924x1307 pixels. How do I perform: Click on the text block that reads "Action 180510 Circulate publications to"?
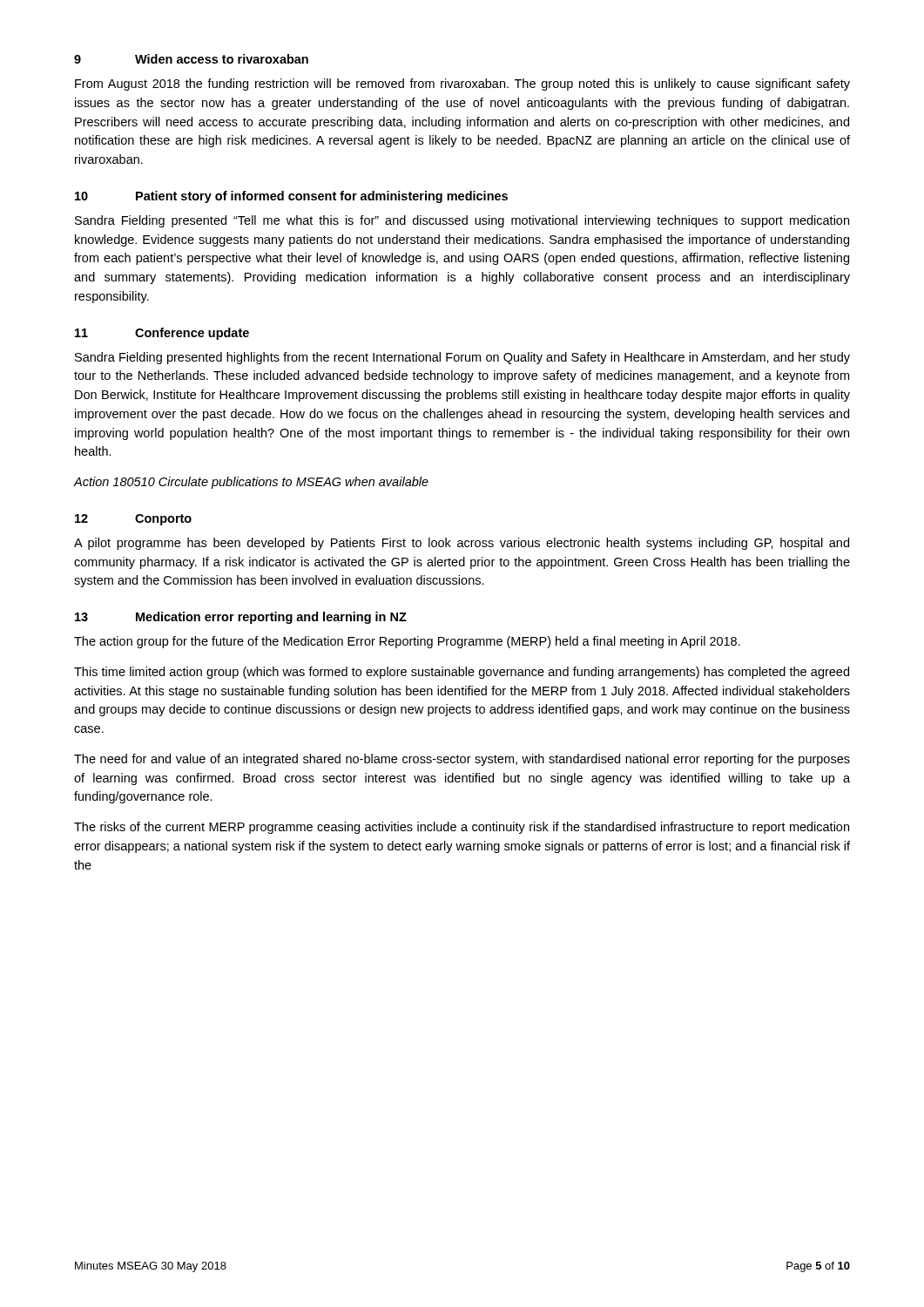pyautogui.click(x=251, y=483)
